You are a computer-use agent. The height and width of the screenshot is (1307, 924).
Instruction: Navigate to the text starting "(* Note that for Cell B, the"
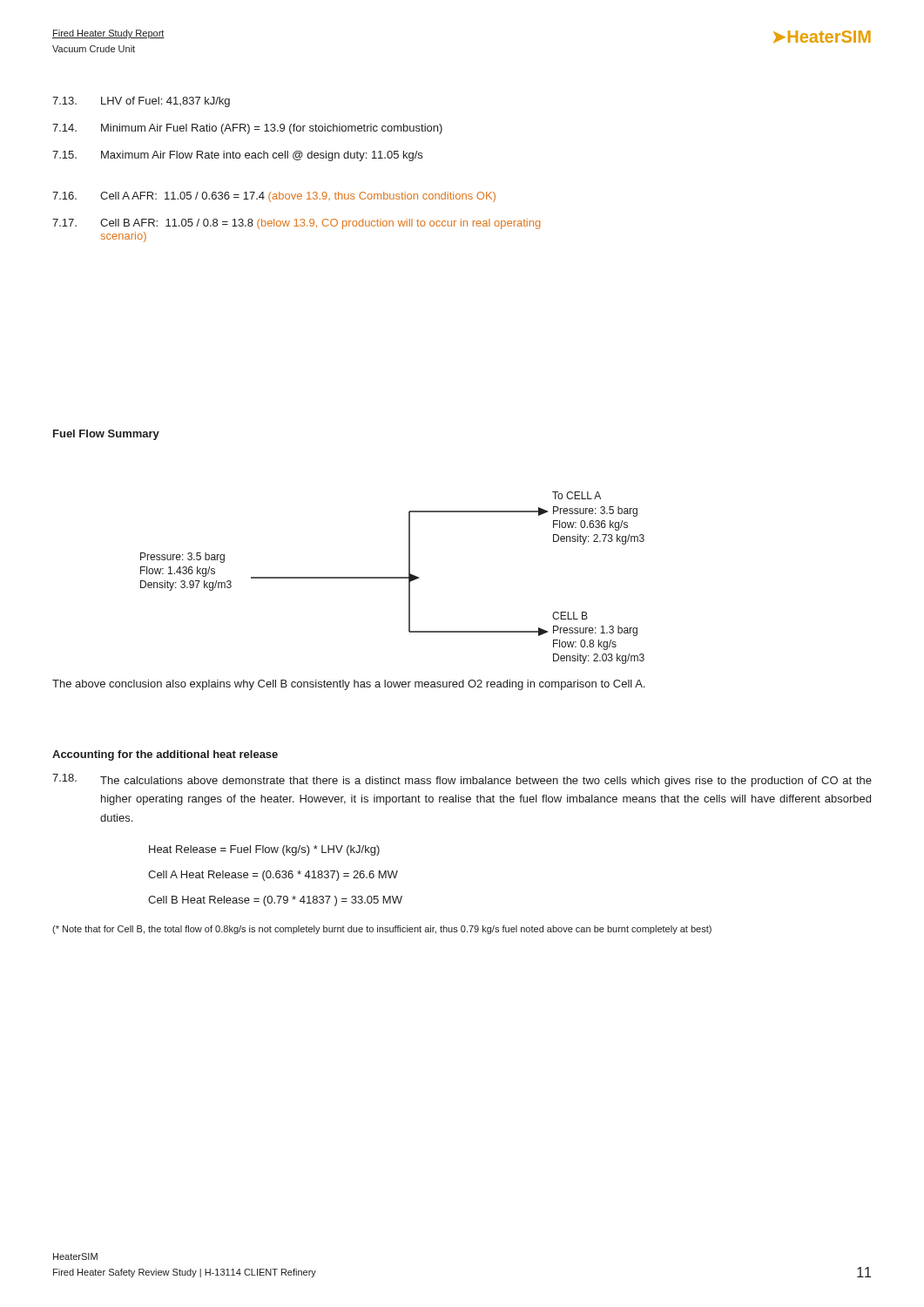click(x=382, y=929)
